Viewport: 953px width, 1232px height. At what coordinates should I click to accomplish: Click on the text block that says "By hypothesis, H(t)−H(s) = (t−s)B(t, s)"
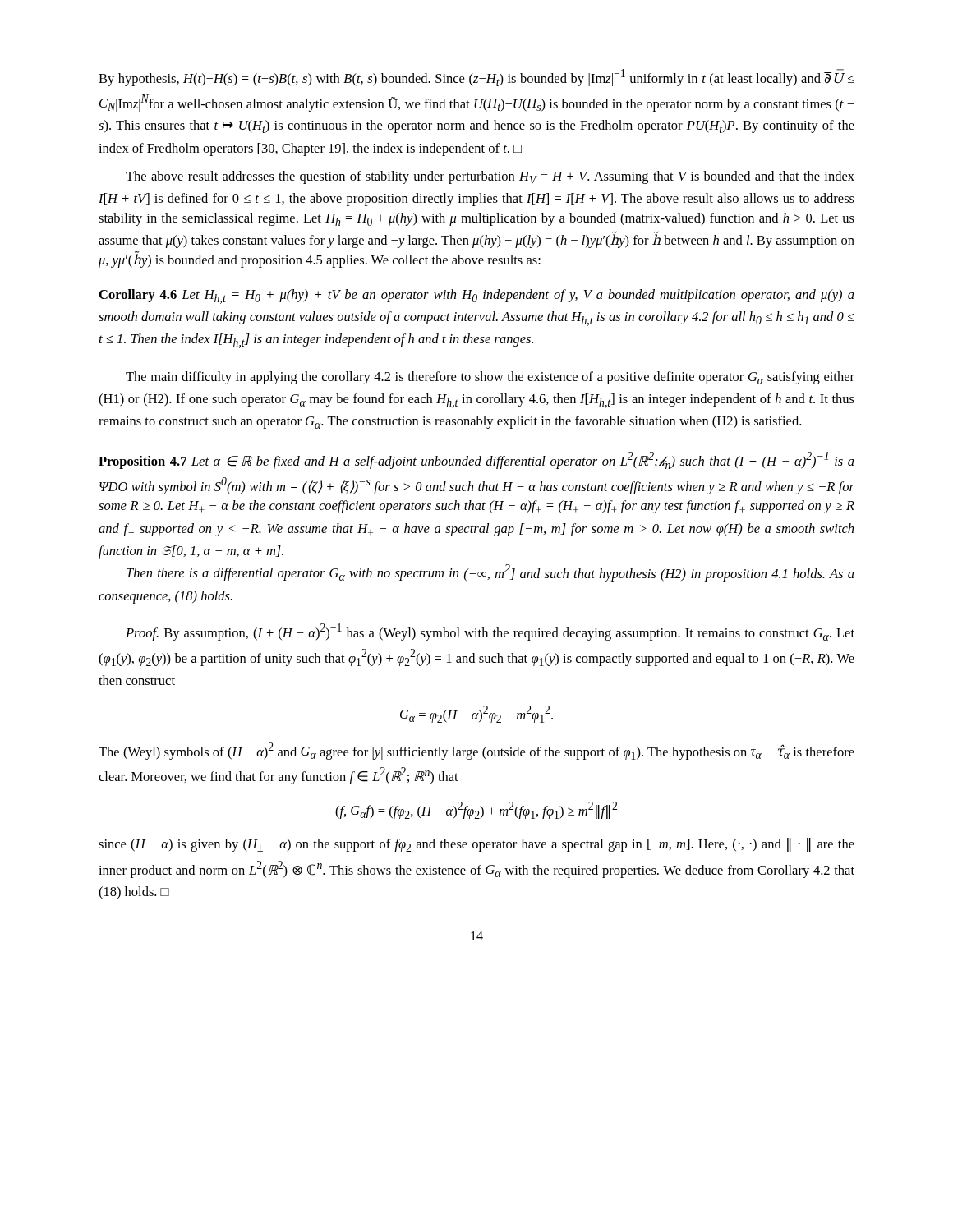(476, 112)
